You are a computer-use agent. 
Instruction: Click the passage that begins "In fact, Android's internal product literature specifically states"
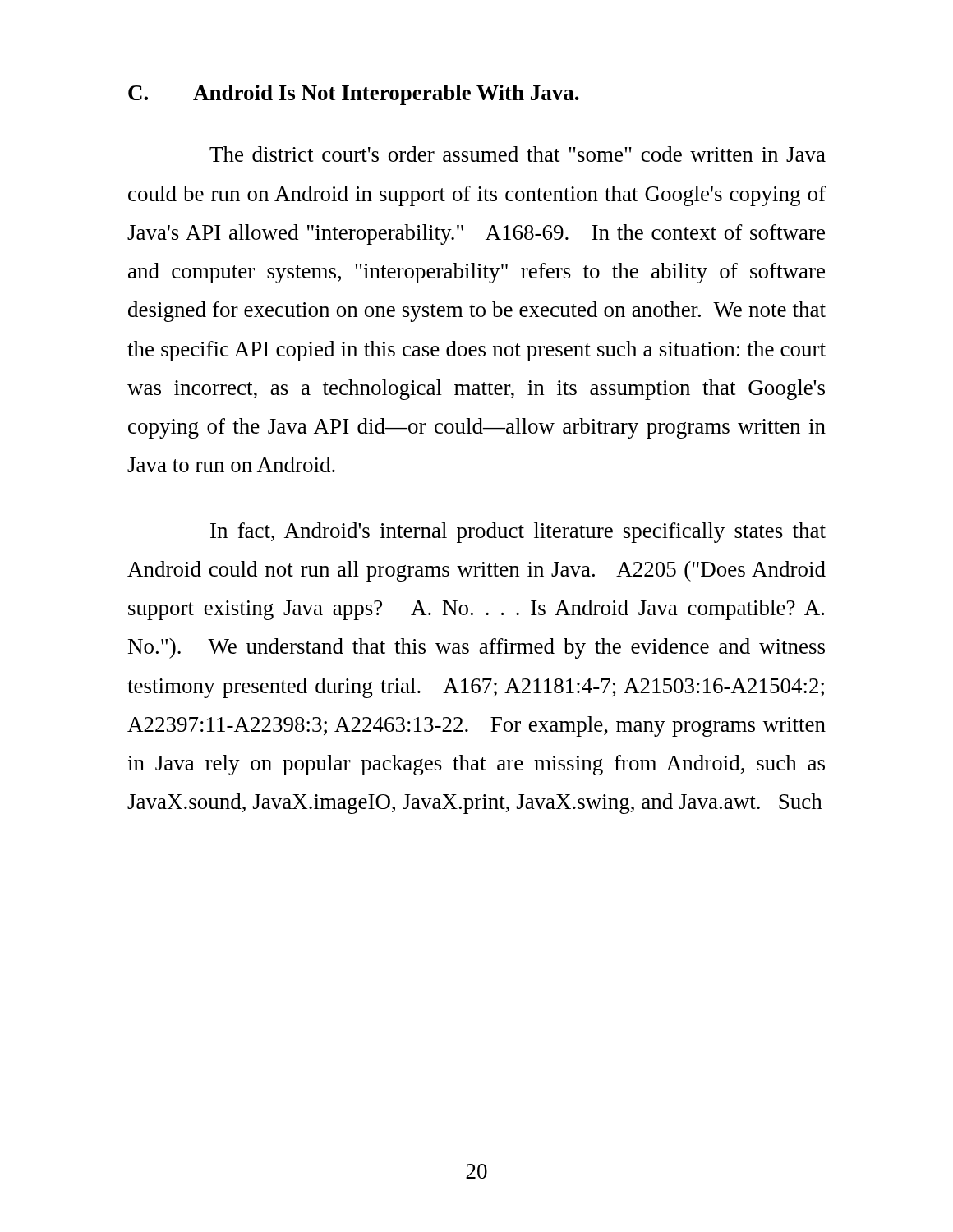click(x=518, y=533)
